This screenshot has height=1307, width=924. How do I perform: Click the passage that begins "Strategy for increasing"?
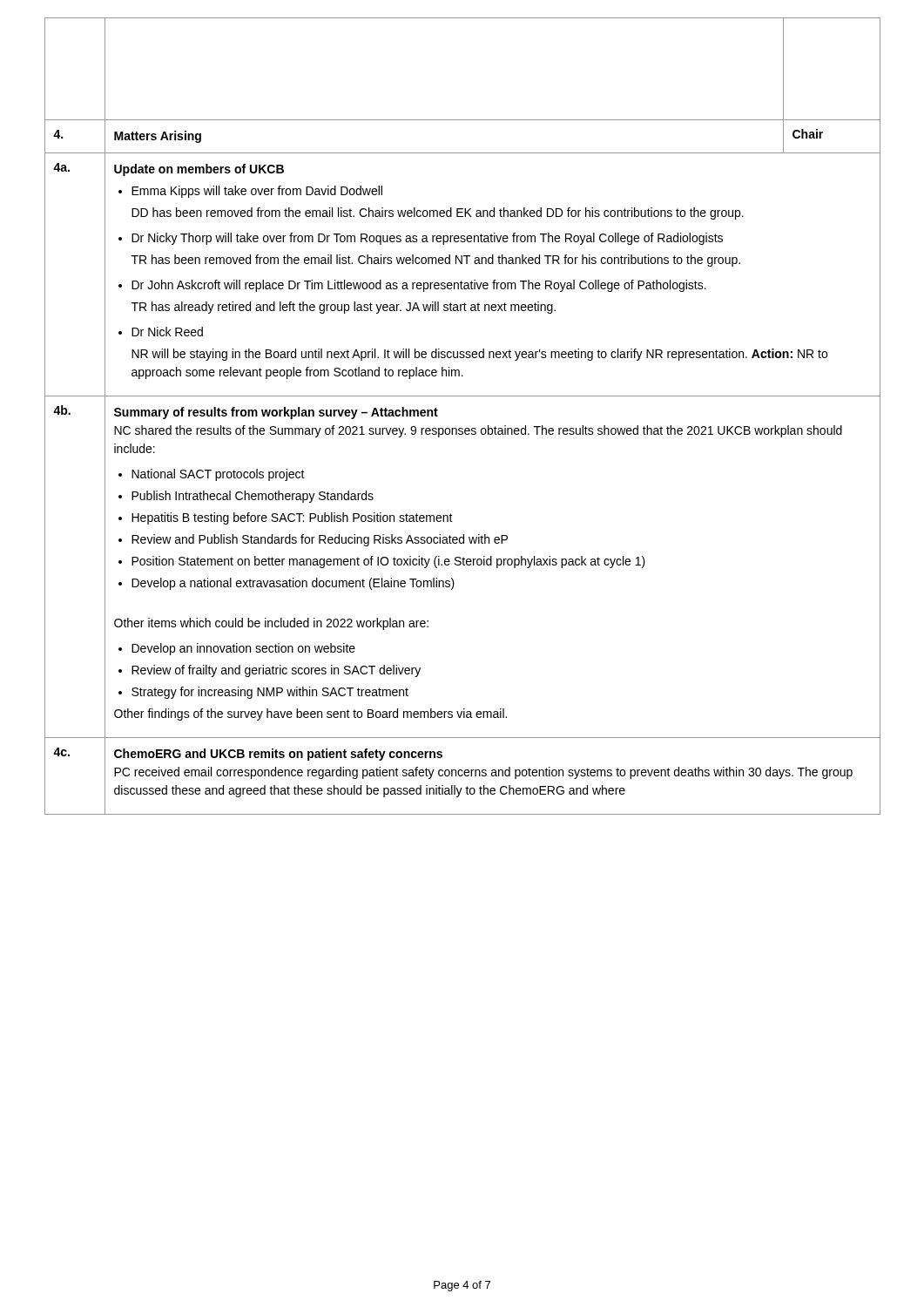[x=270, y=692]
